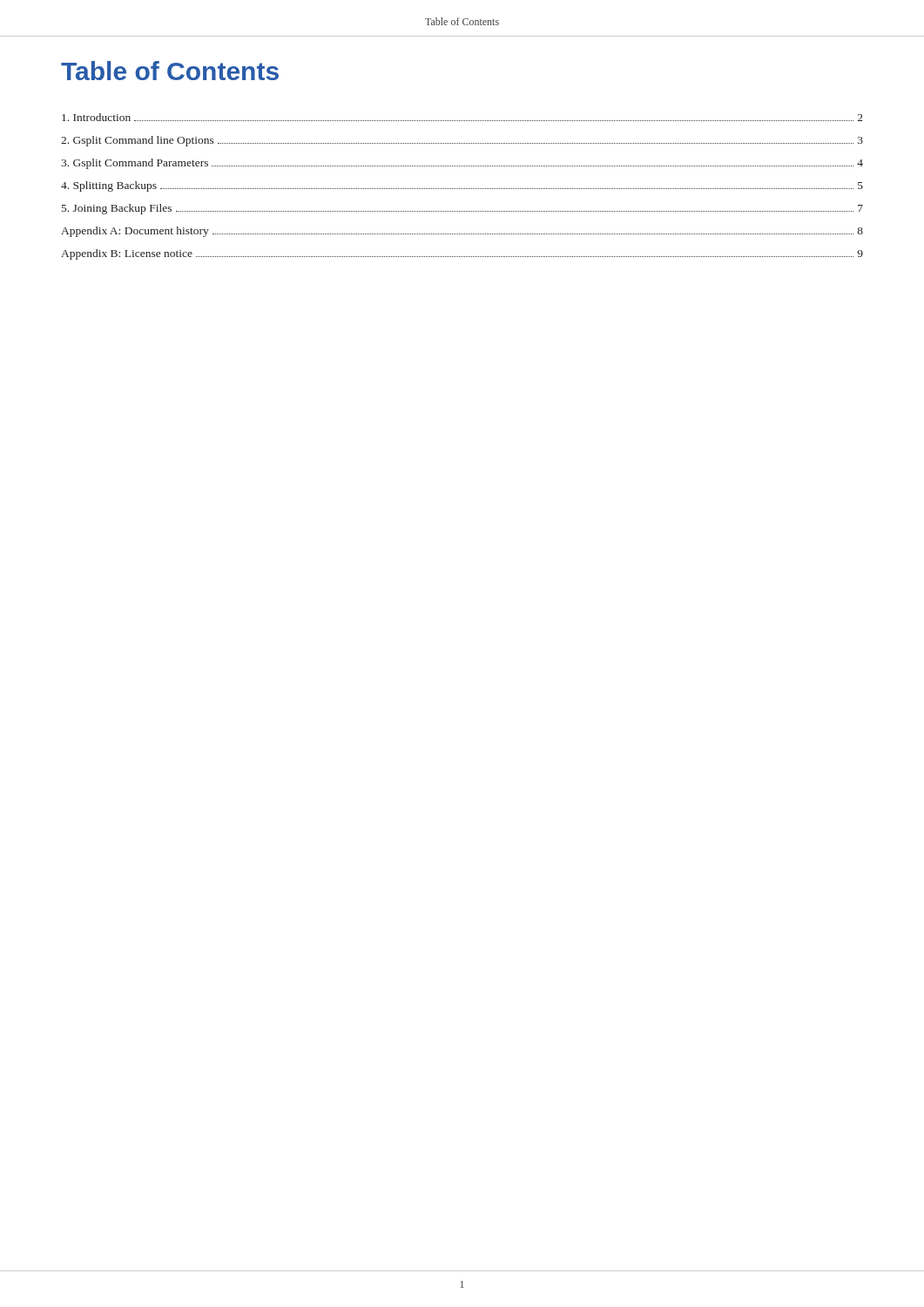The width and height of the screenshot is (924, 1307).
Task: Find the element starting "2. Gsplit Command line Options"
Action: click(x=462, y=140)
